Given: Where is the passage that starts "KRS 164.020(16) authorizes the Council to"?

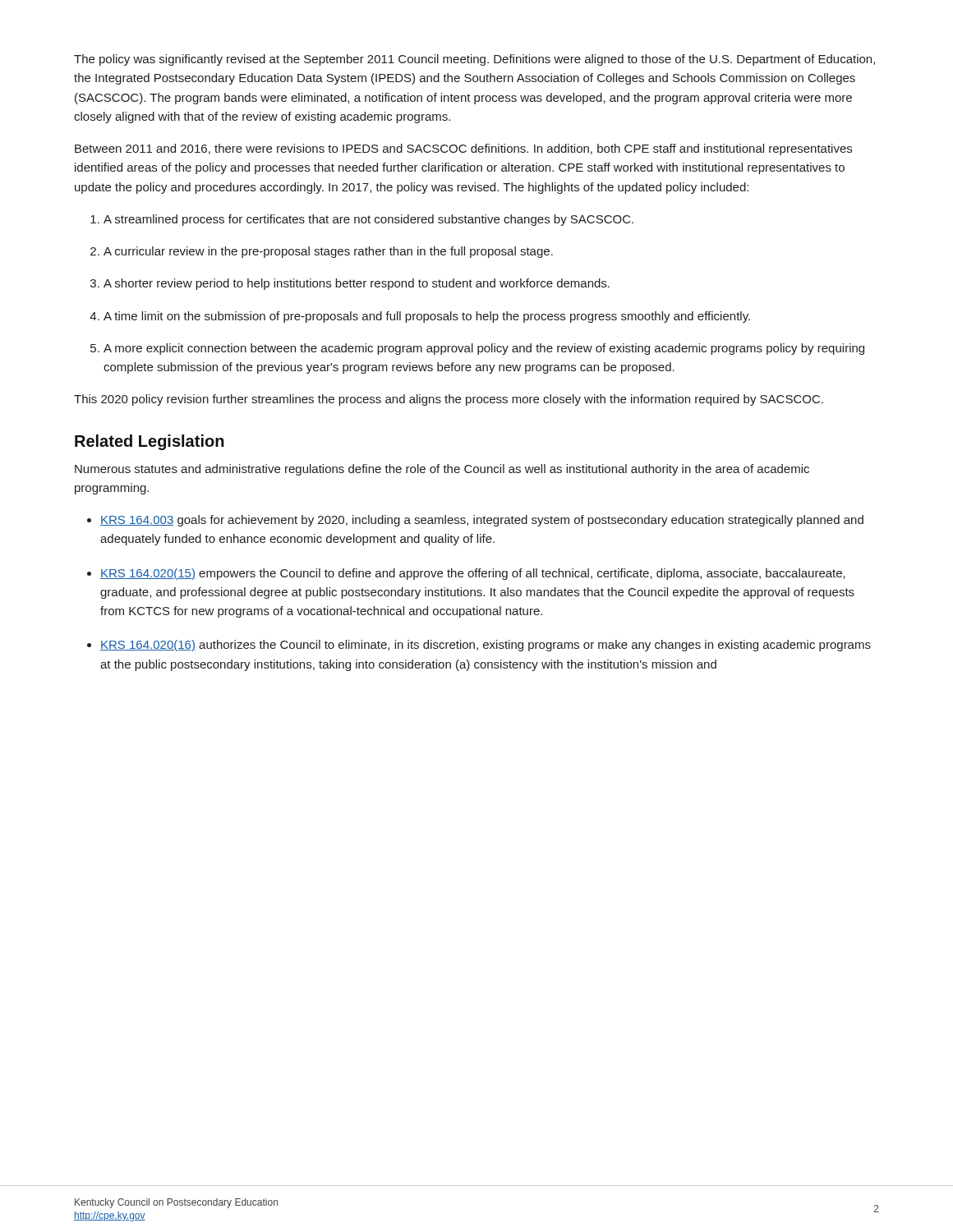Looking at the screenshot, I should pyautogui.click(x=476, y=654).
